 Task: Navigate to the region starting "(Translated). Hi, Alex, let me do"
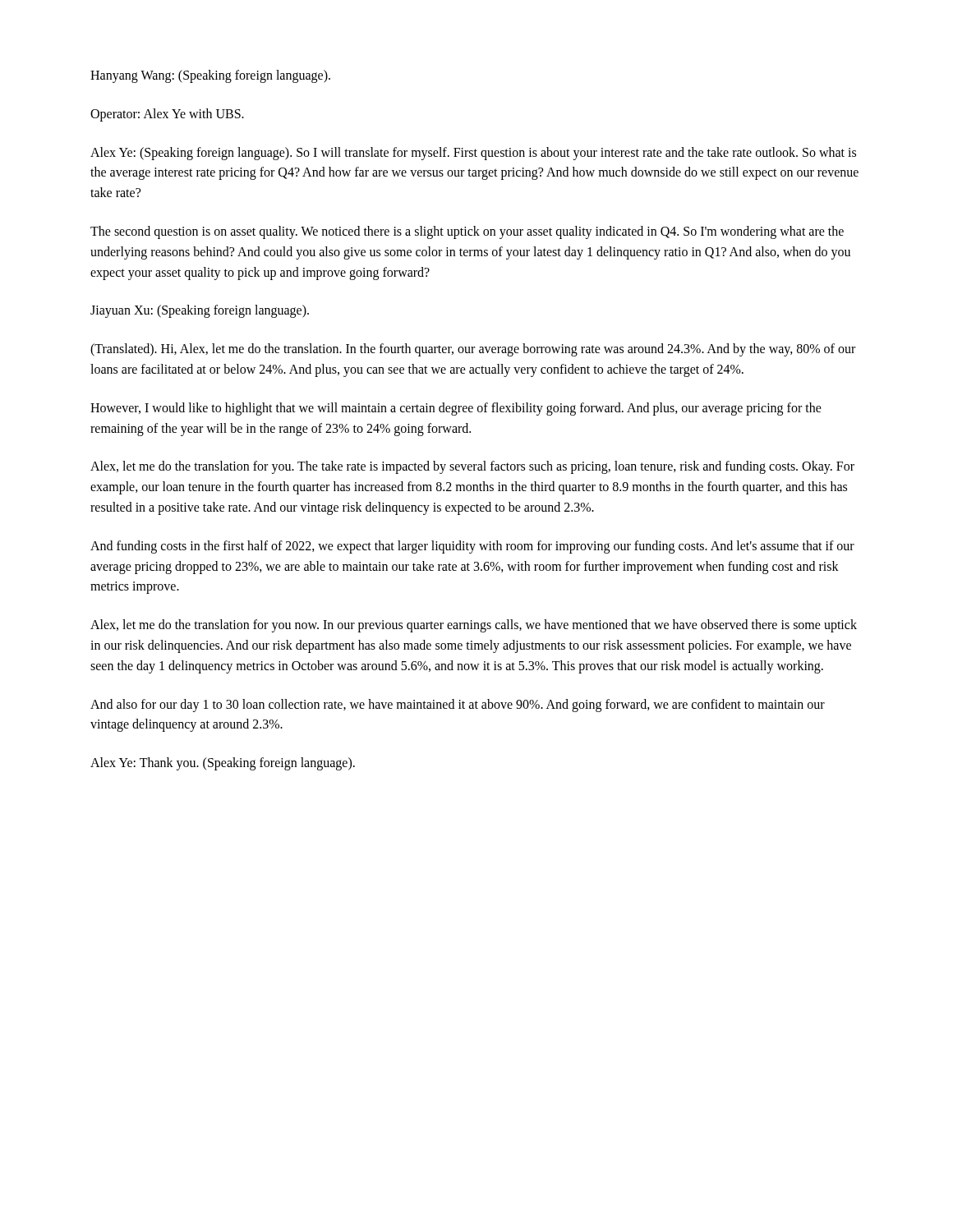(473, 359)
